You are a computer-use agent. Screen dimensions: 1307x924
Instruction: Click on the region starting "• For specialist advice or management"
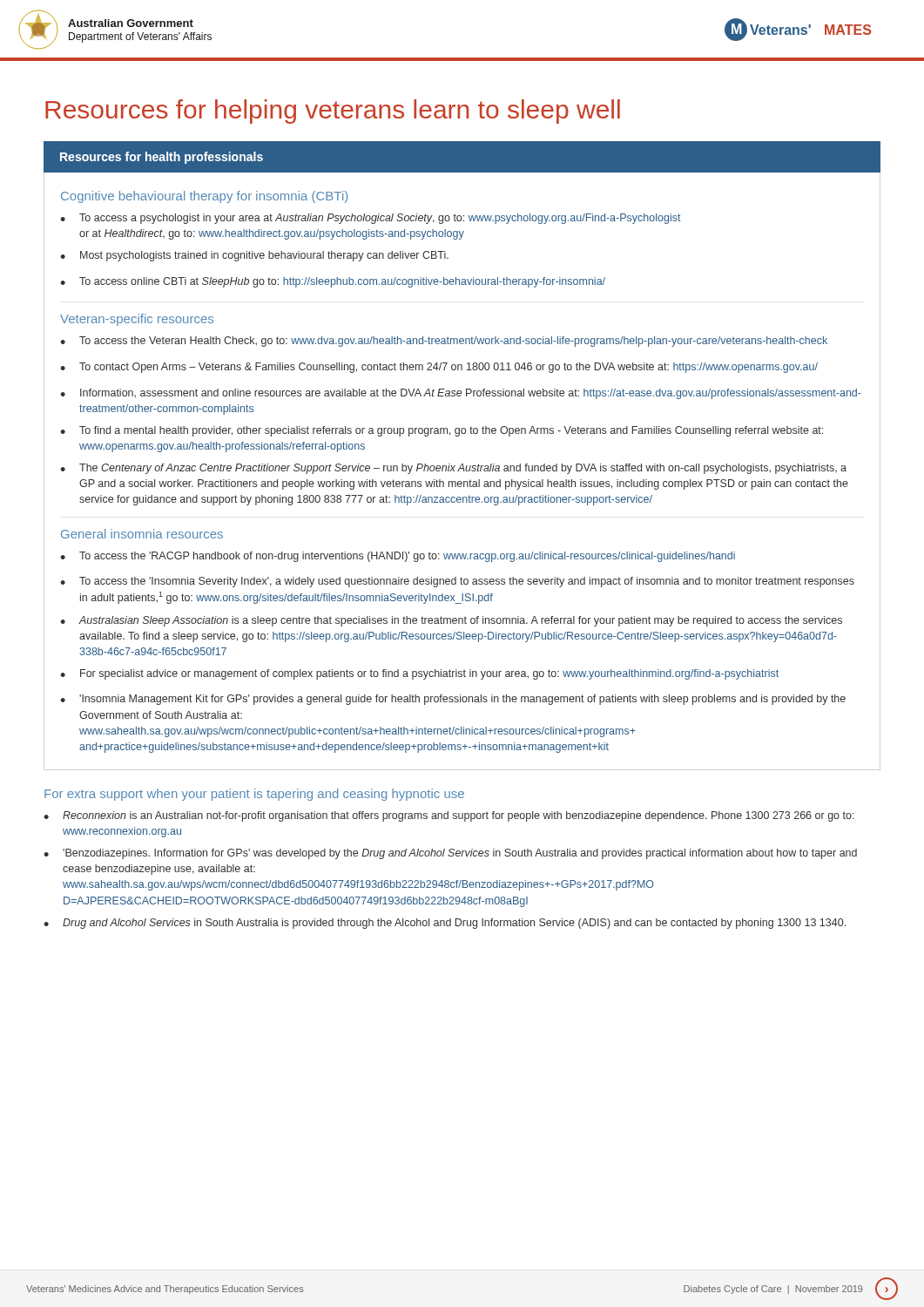coord(462,675)
